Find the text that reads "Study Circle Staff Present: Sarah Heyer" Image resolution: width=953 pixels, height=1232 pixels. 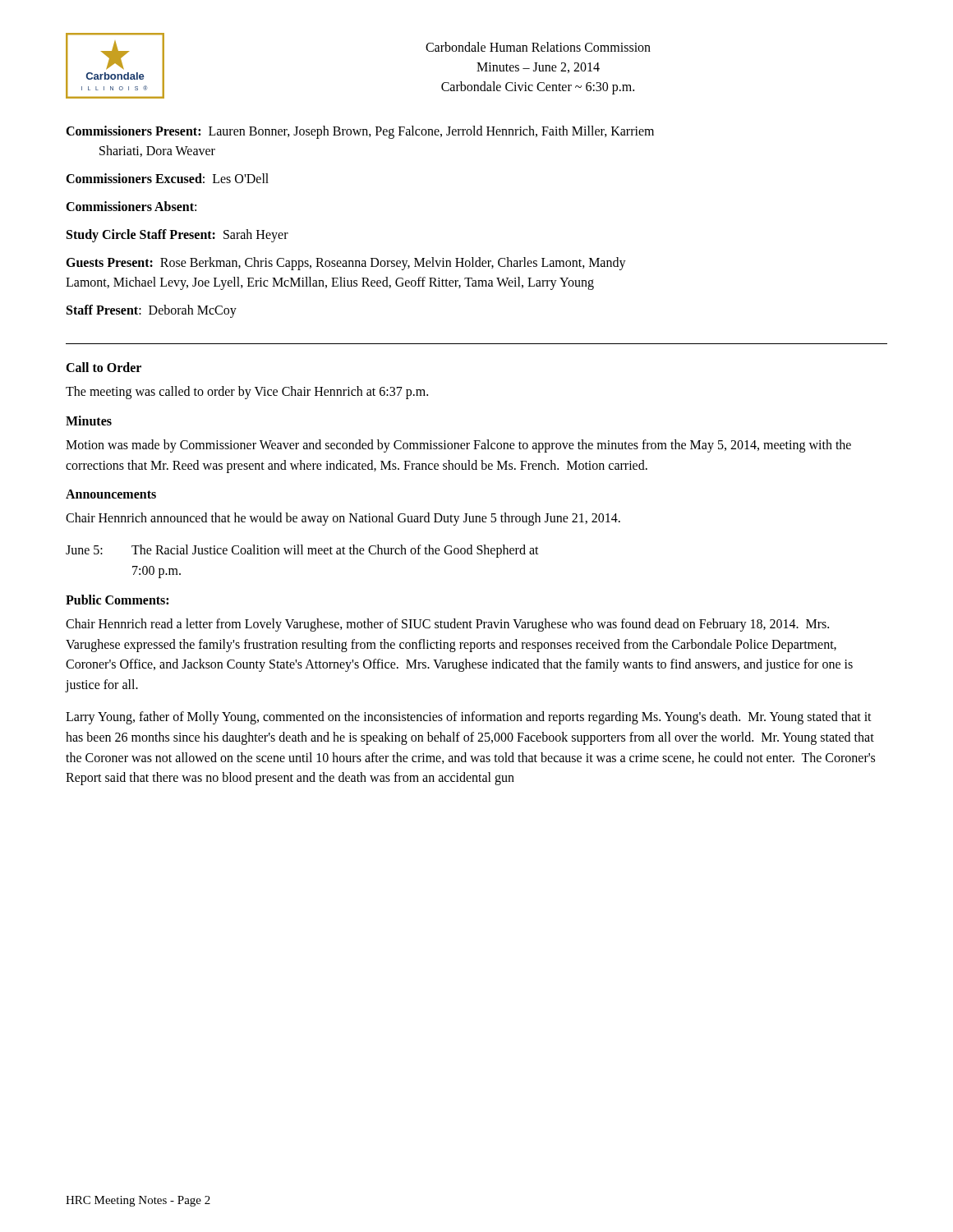(x=177, y=235)
